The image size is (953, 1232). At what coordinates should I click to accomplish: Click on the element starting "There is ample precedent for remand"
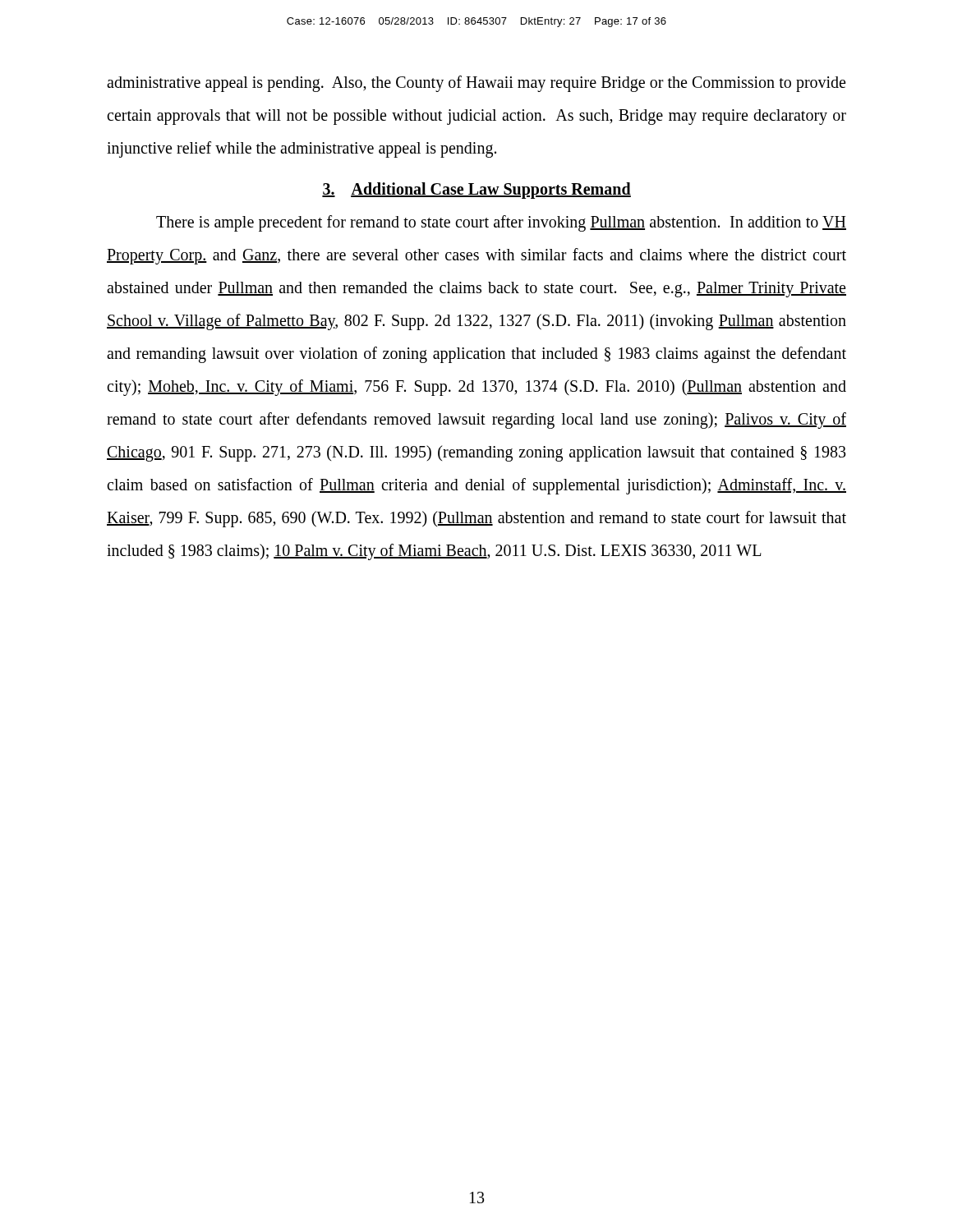(476, 386)
